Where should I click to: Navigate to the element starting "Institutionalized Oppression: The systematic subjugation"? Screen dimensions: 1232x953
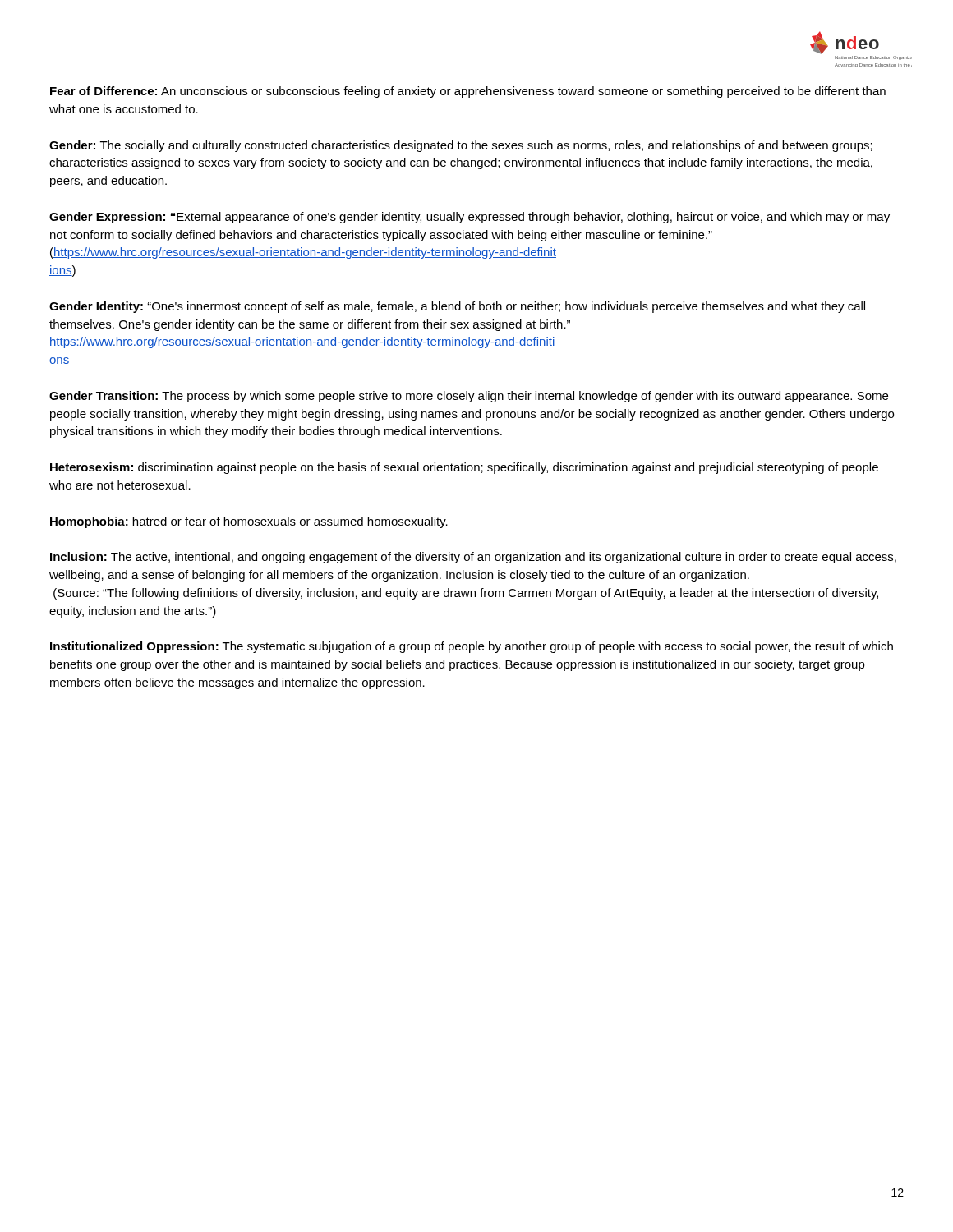pyautogui.click(x=476, y=664)
